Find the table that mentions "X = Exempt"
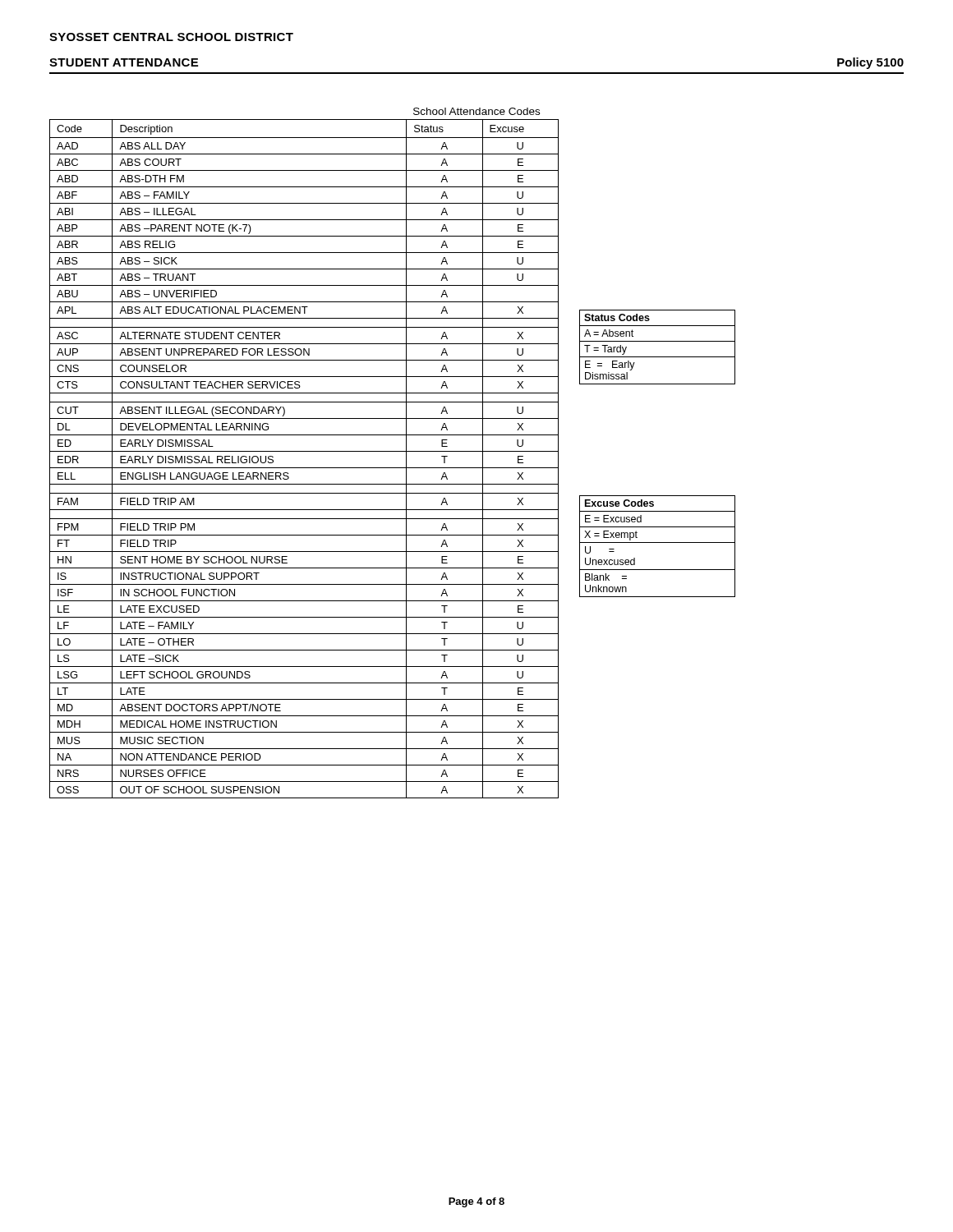The image size is (953, 1232). click(657, 546)
